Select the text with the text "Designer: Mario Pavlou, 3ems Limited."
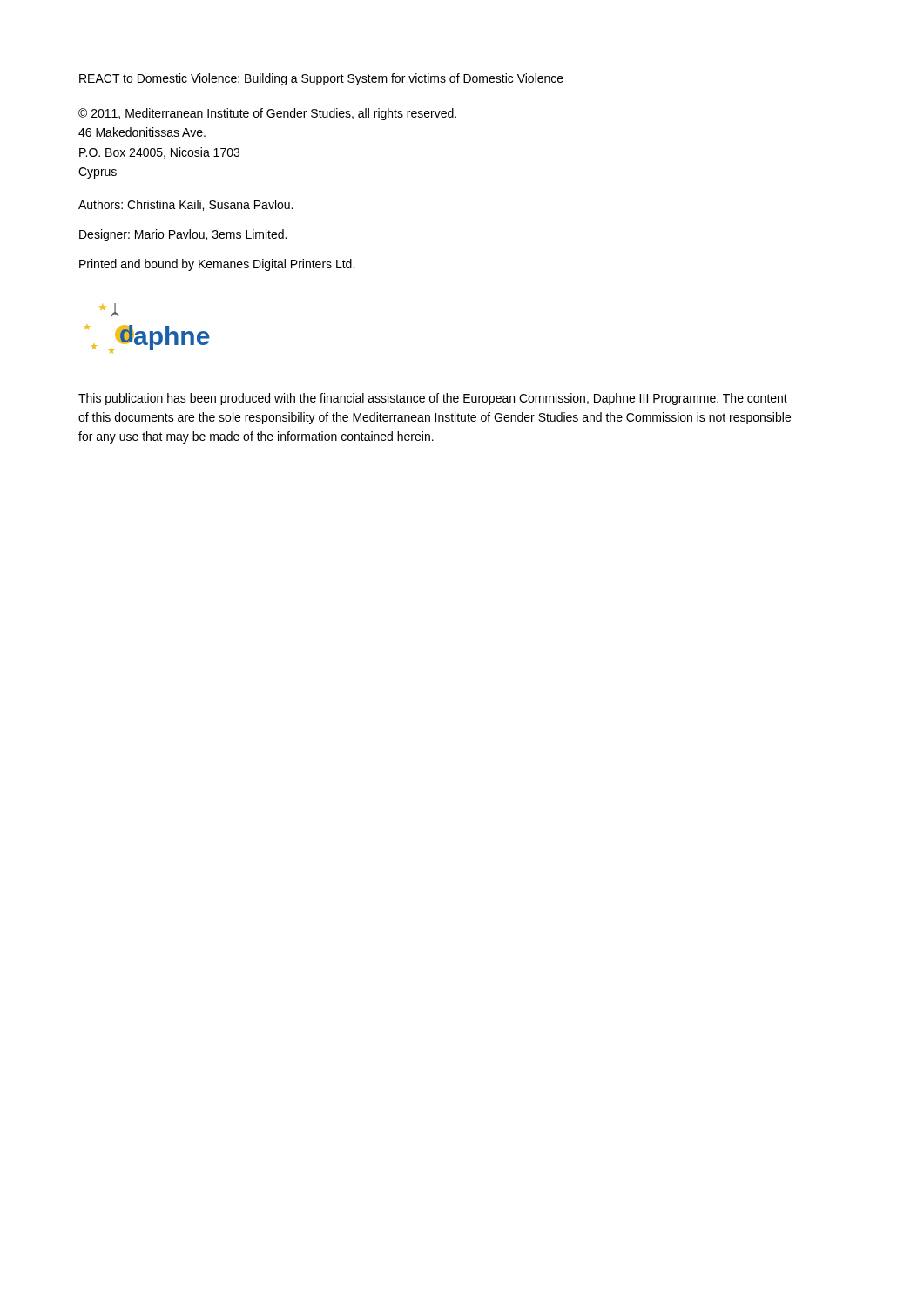924x1307 pixels. (183, 234)
